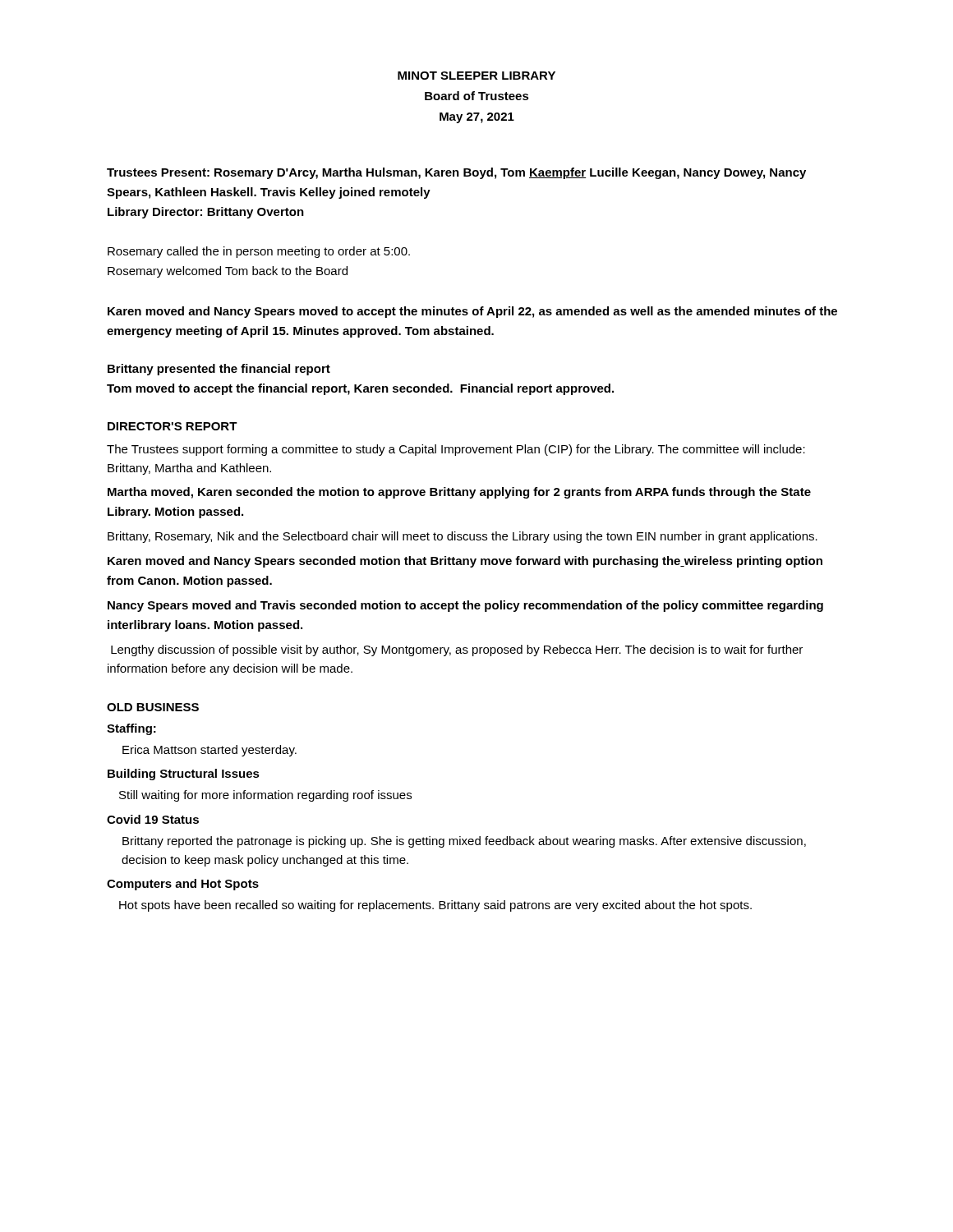
Task: Locate the text "Computers and Hot Spots"
Action: [x=183, y=883]
